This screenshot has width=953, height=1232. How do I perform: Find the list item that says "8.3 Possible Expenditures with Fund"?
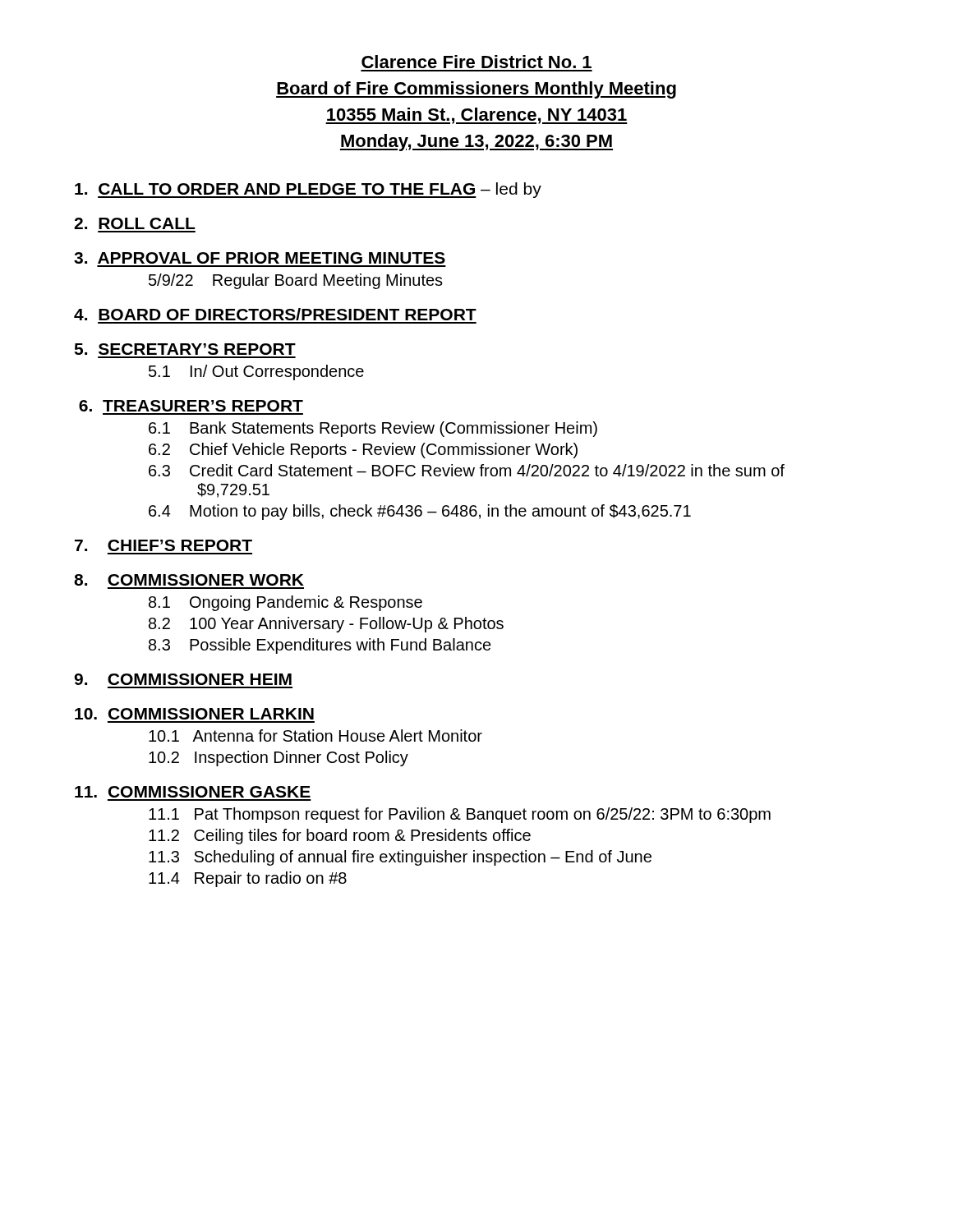(320, 644)
